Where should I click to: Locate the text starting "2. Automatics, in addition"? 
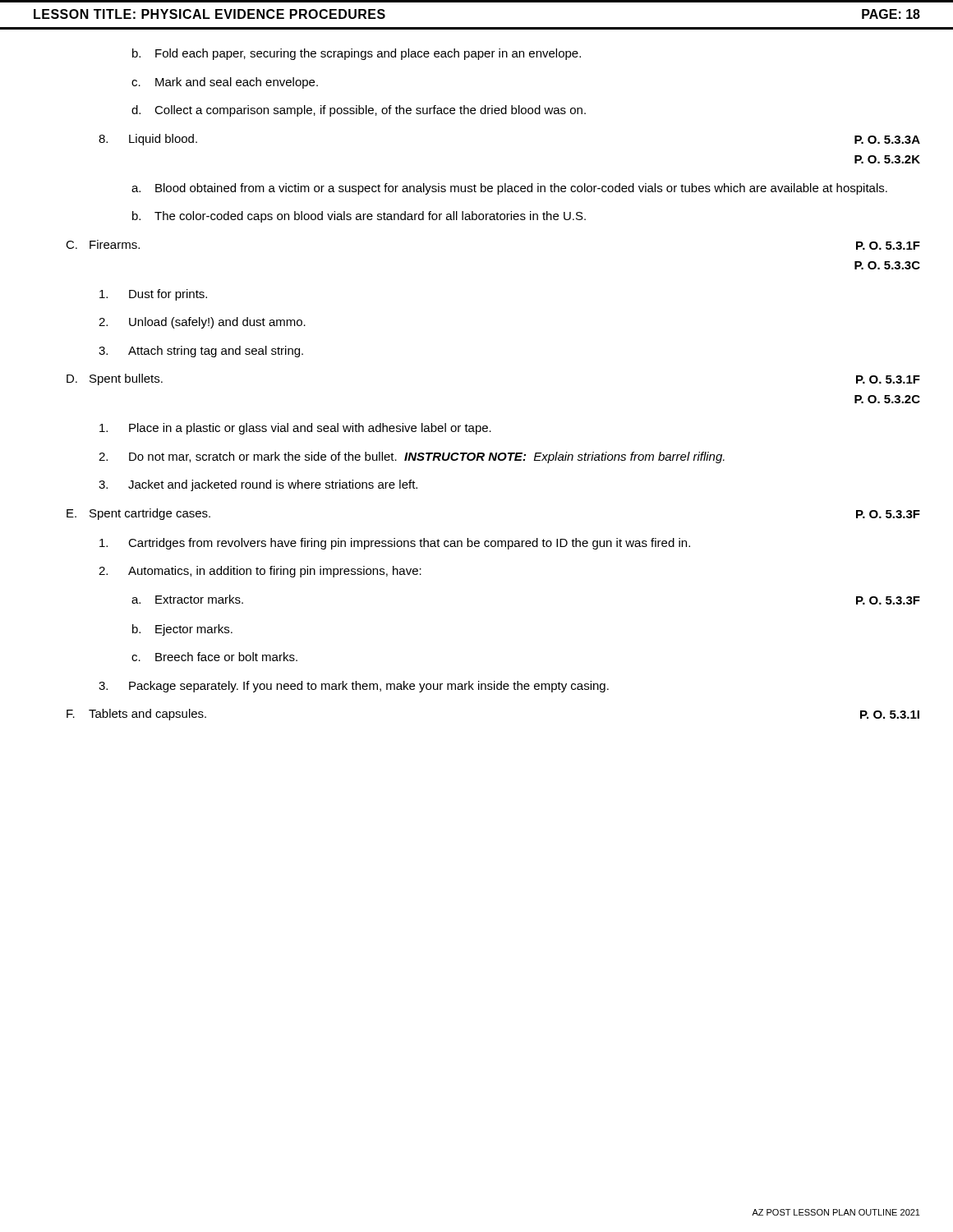(x=260, y=572)
